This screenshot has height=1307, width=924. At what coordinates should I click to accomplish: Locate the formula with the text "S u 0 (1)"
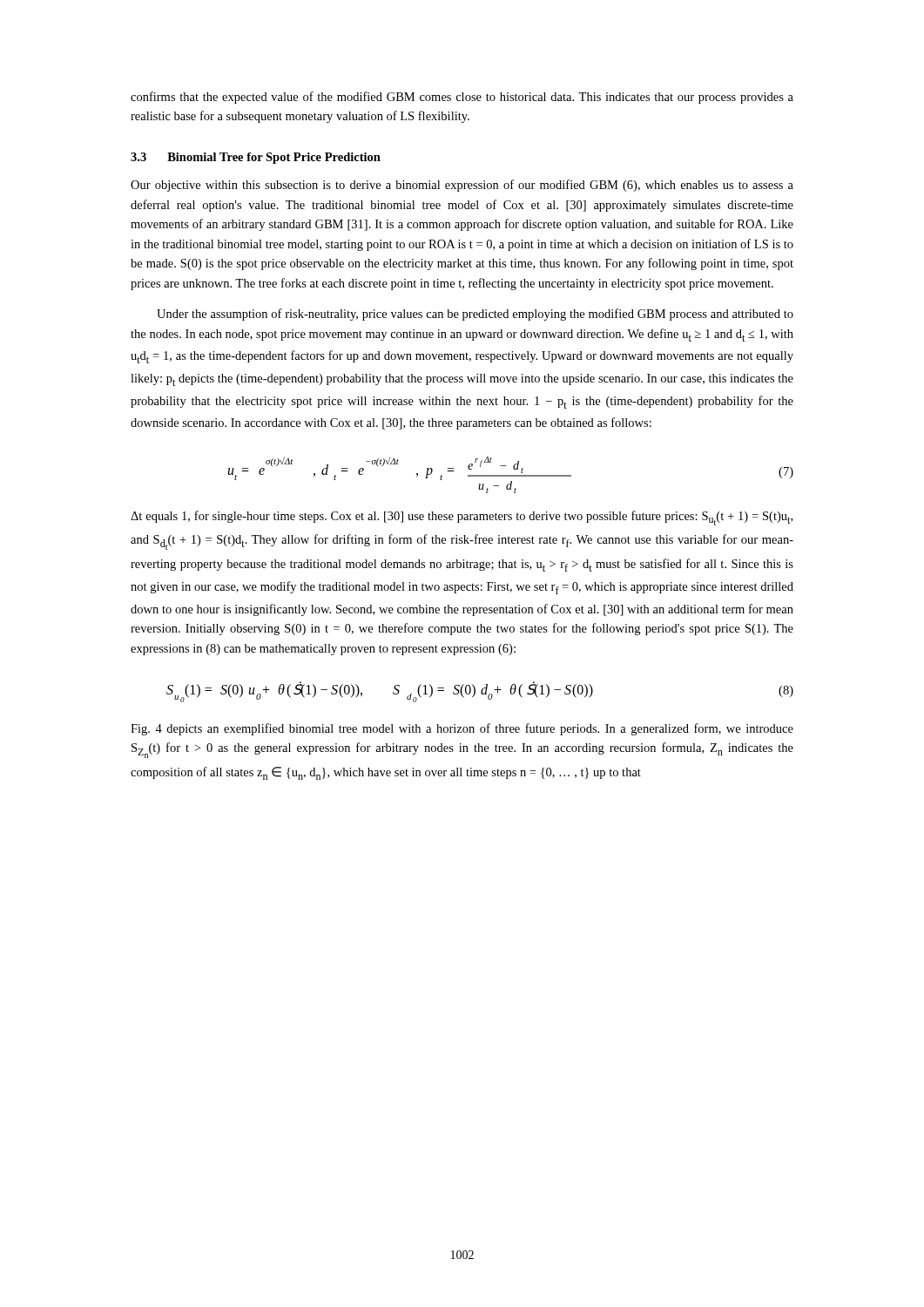480,690
